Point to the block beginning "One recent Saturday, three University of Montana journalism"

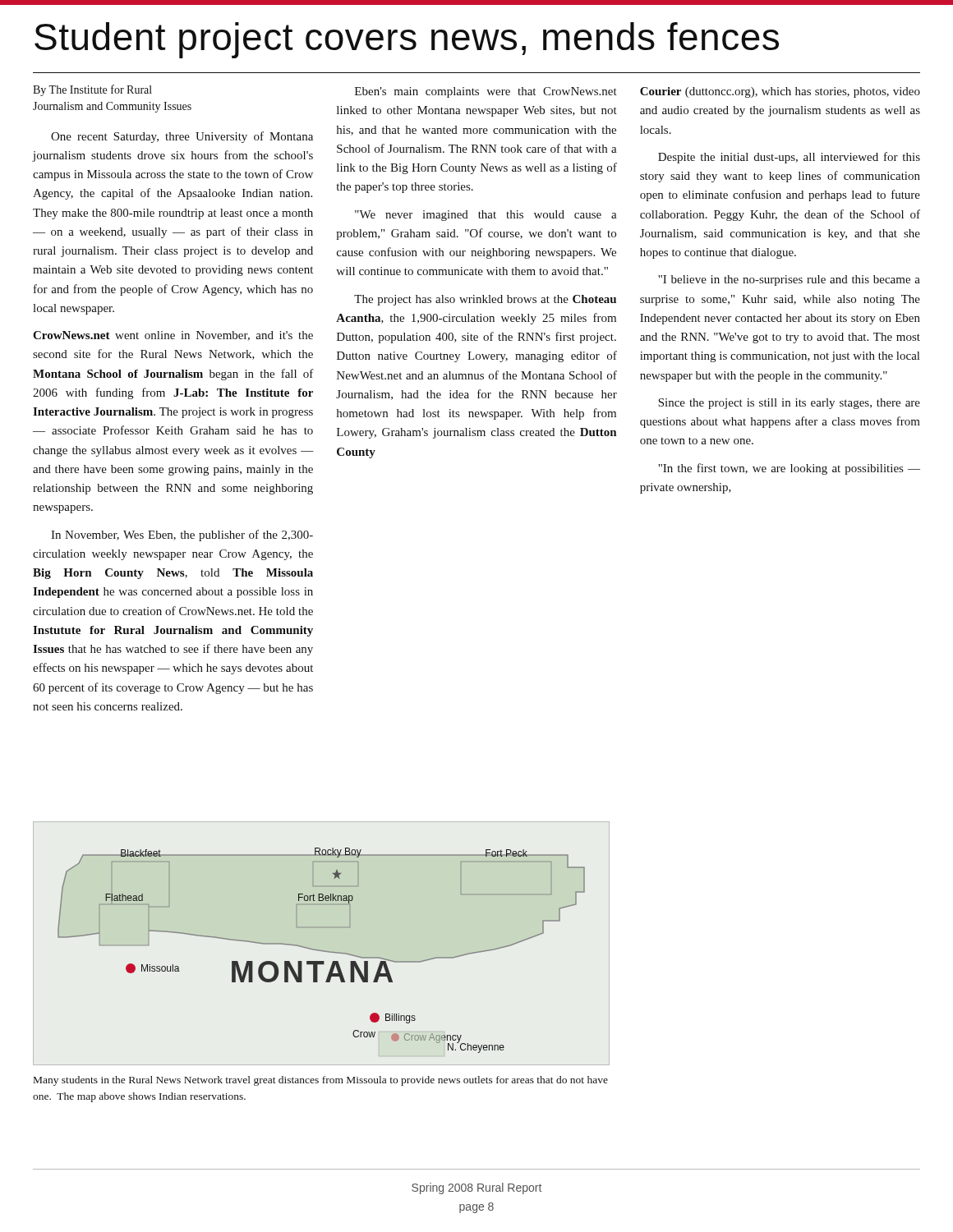point(173,422)
